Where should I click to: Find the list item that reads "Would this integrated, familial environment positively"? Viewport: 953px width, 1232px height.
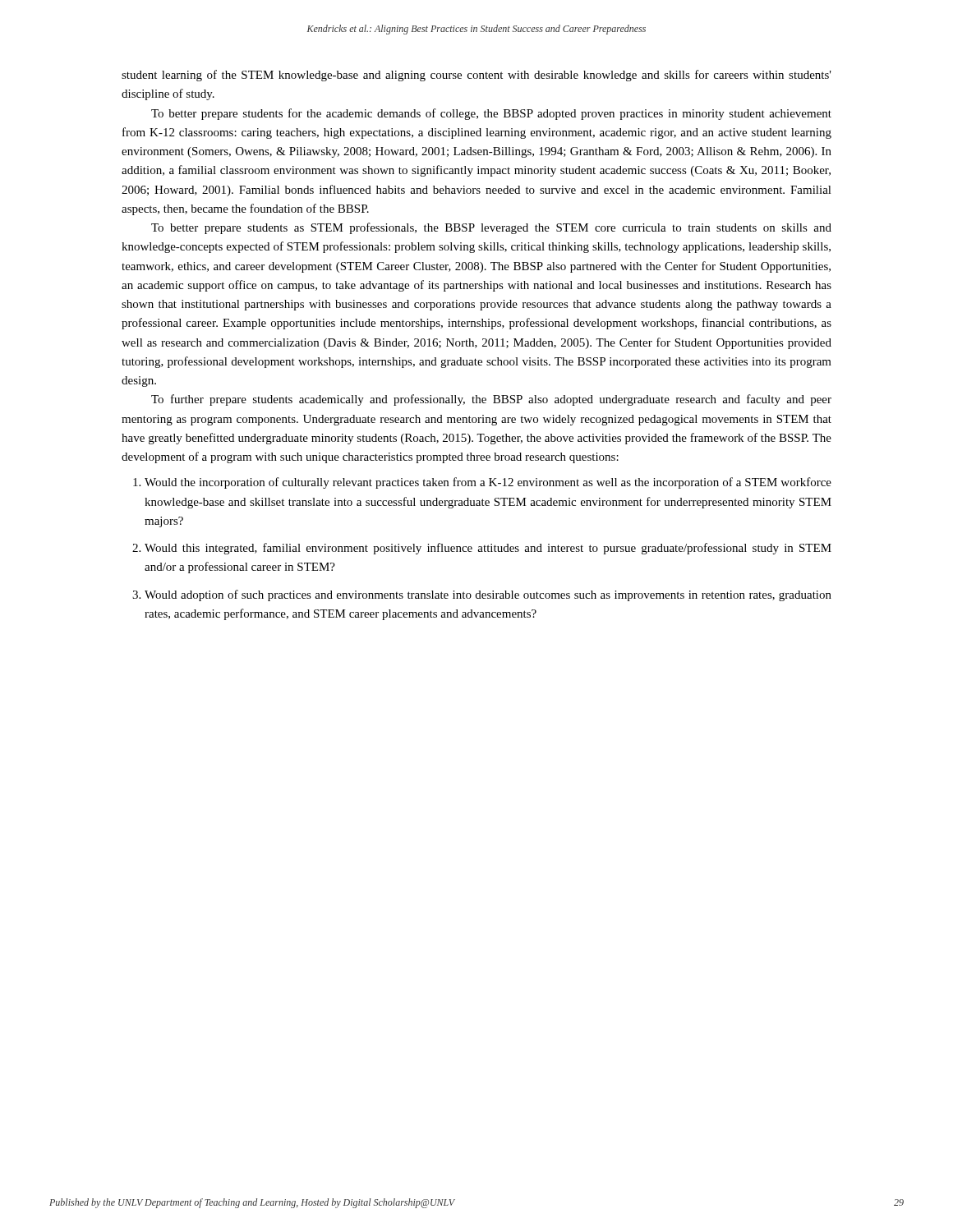(488, 557)
